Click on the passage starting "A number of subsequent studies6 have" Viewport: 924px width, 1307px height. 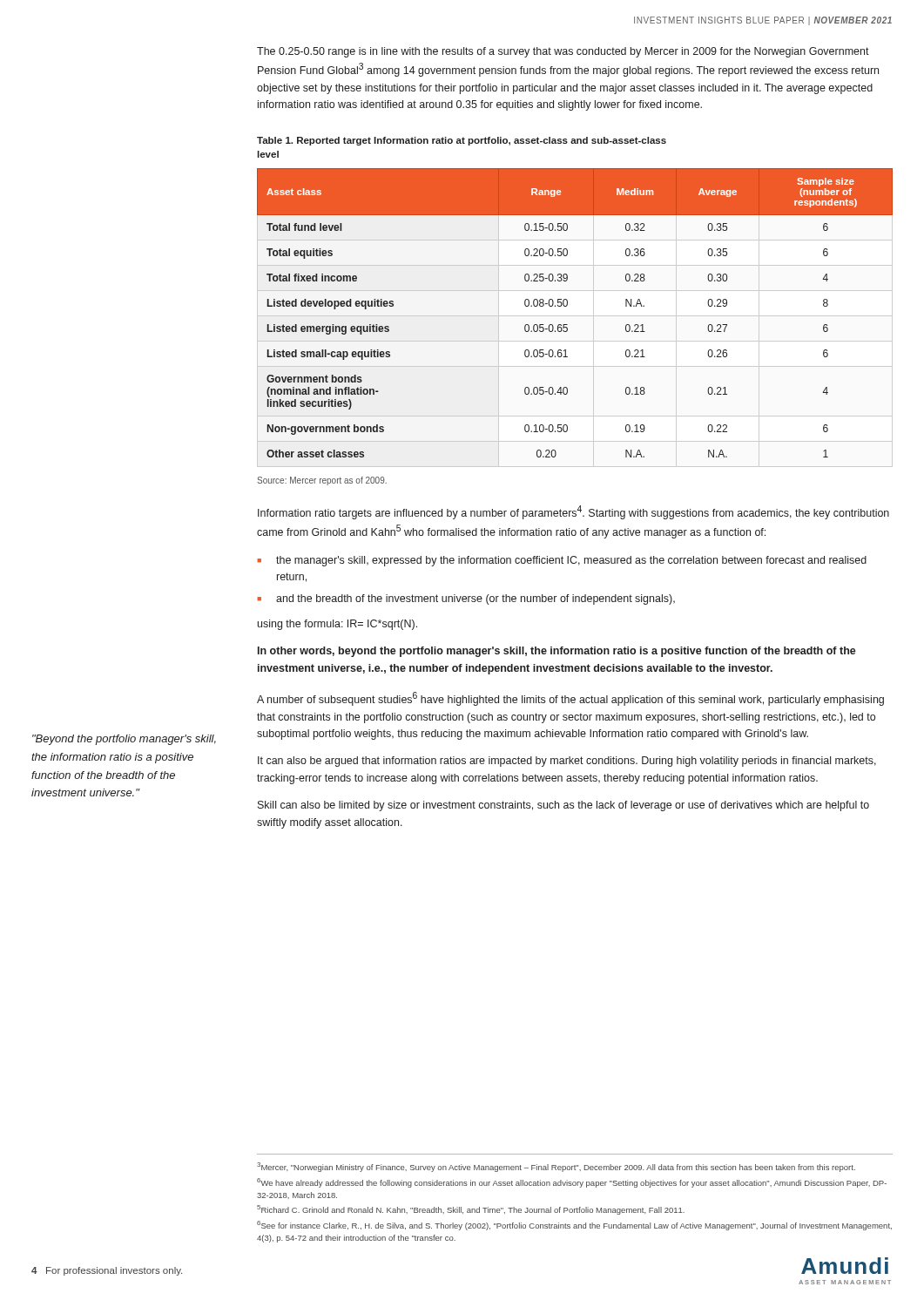tap(571, 715)
